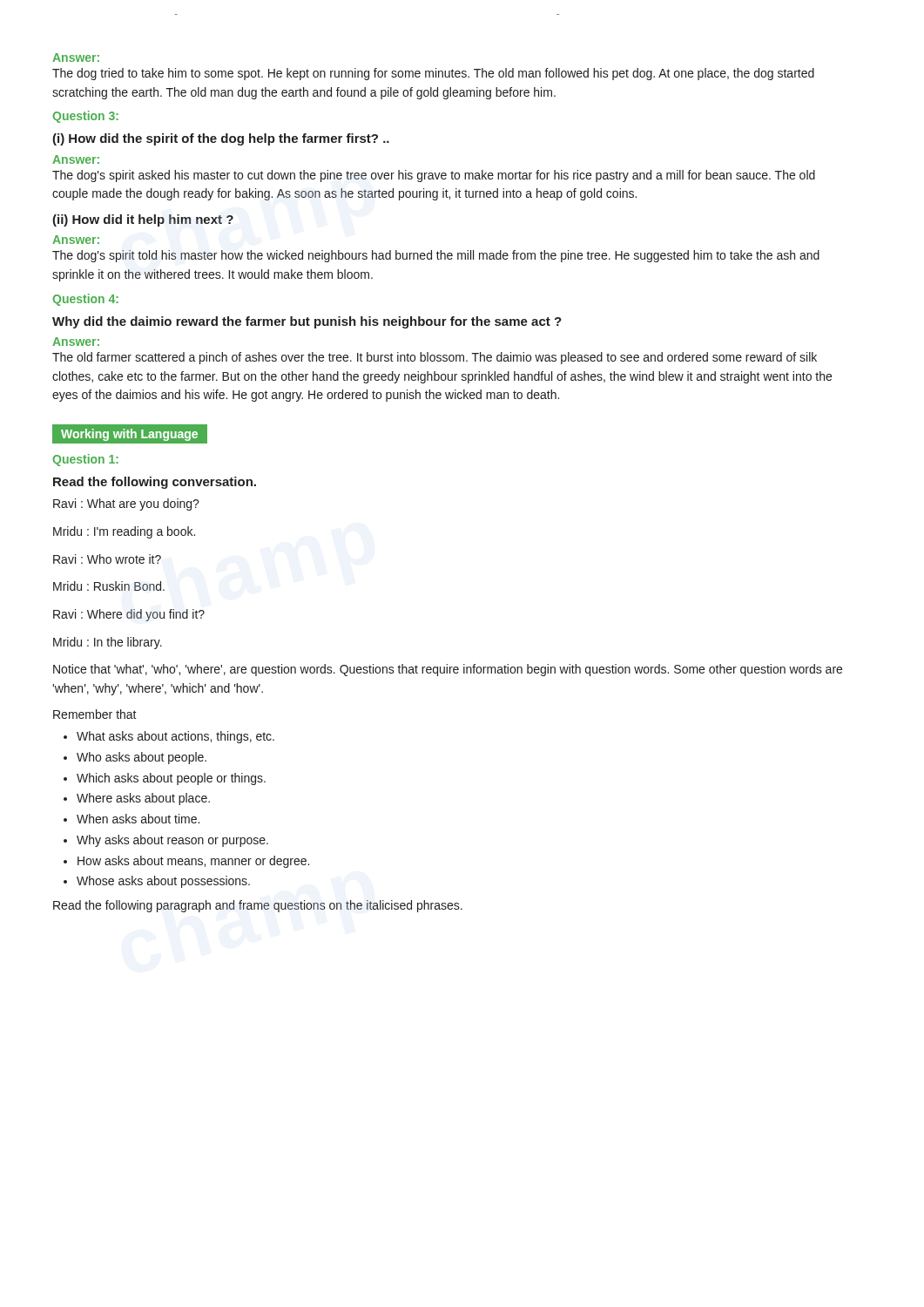Click on the section header with the text "Question 4:"

pos(86,299)
